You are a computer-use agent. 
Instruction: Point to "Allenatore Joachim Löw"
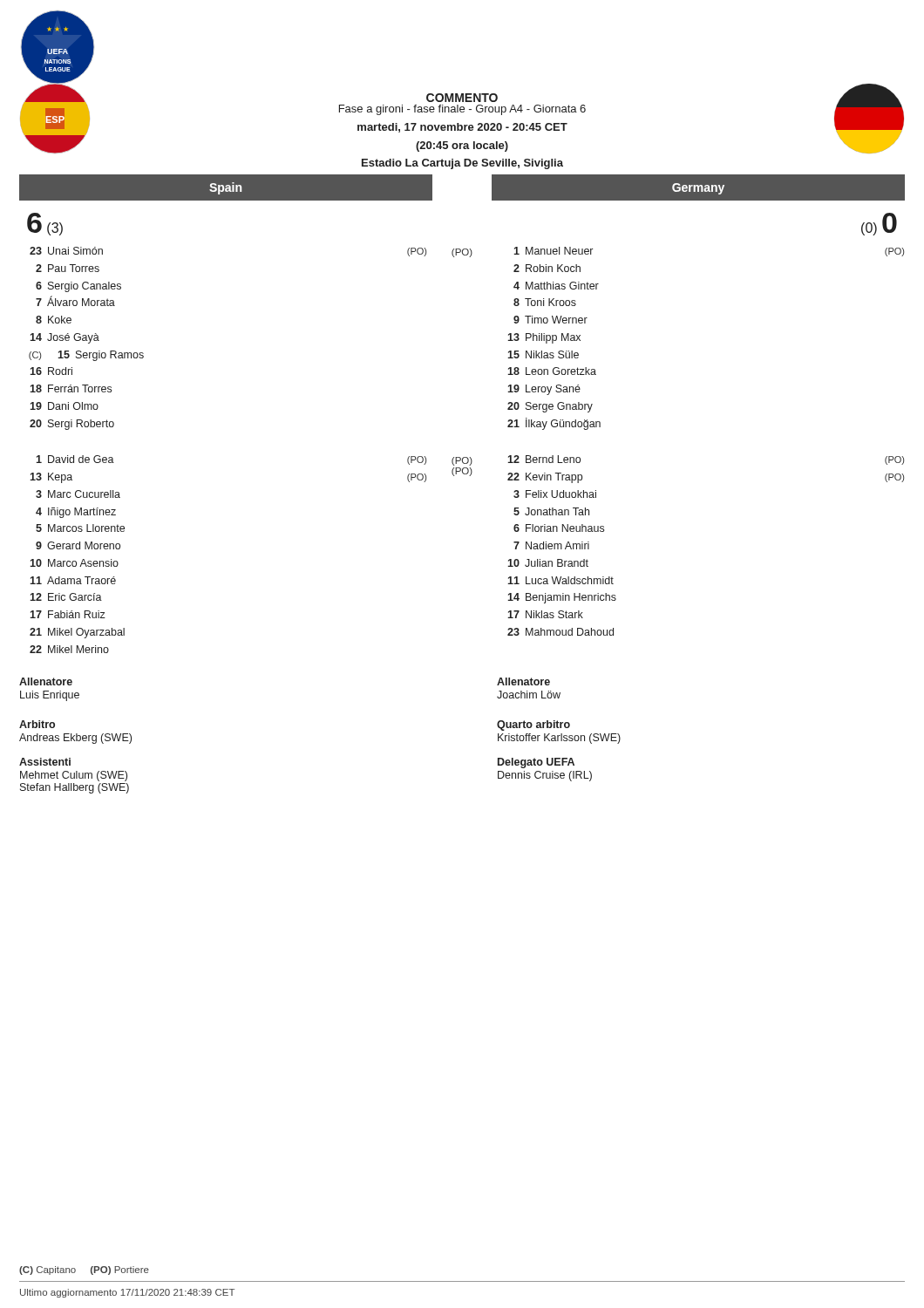tap(523, 681)
